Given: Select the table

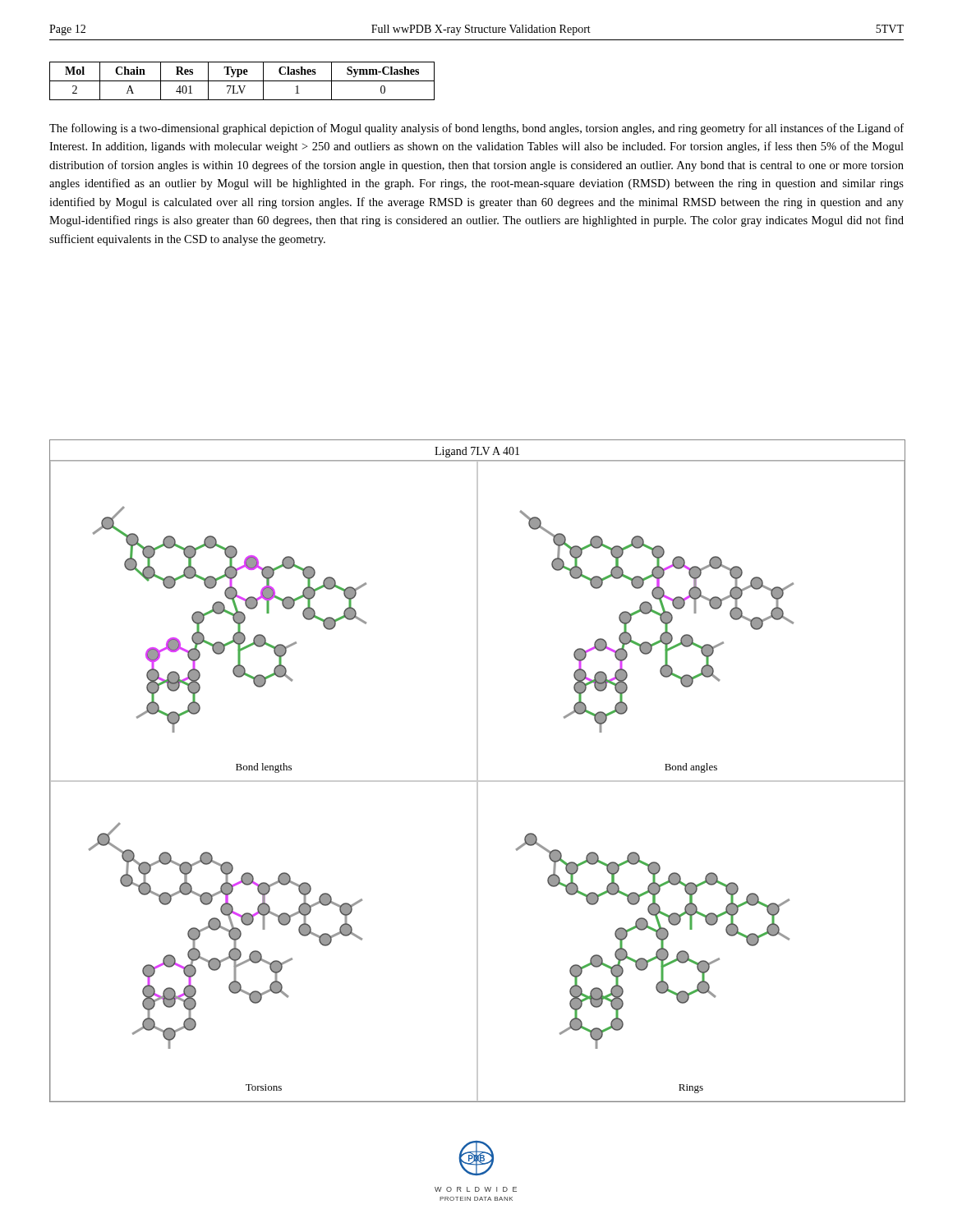Looking at the screenshot, I should click(x=476, y=81).
